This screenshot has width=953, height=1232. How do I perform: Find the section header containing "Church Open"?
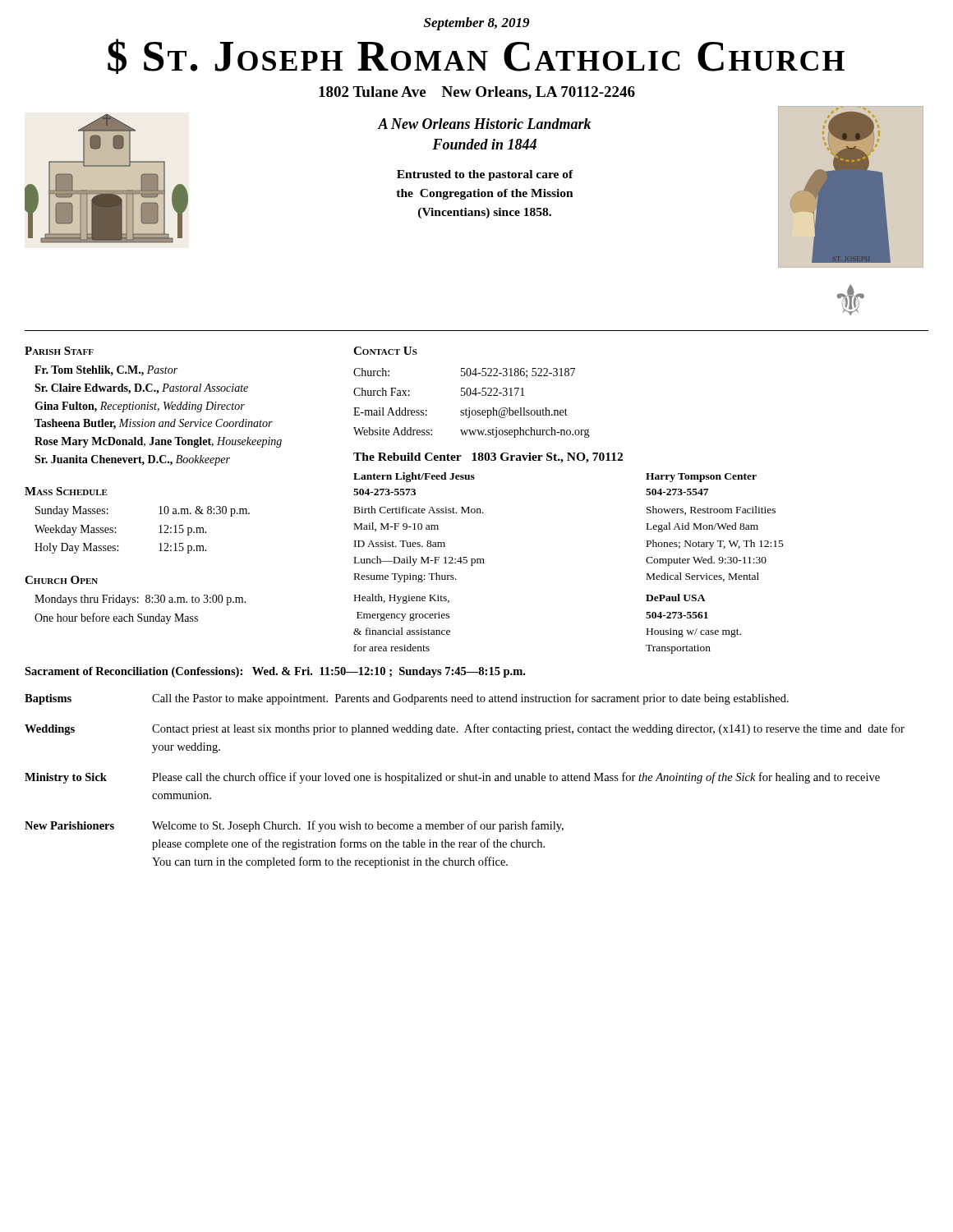[61, 580]
